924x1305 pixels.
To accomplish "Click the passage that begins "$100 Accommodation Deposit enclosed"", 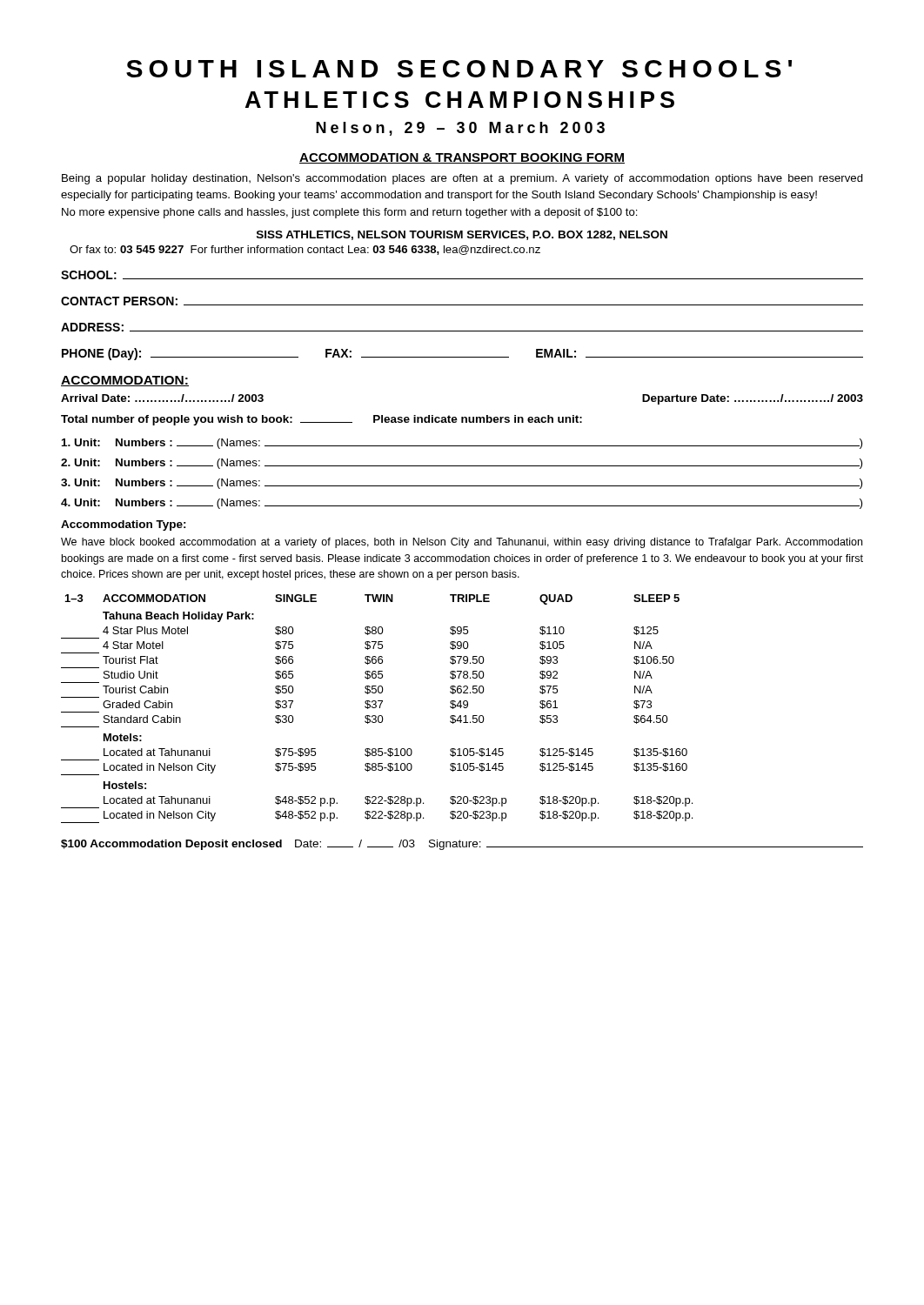I will coord(462,842).
